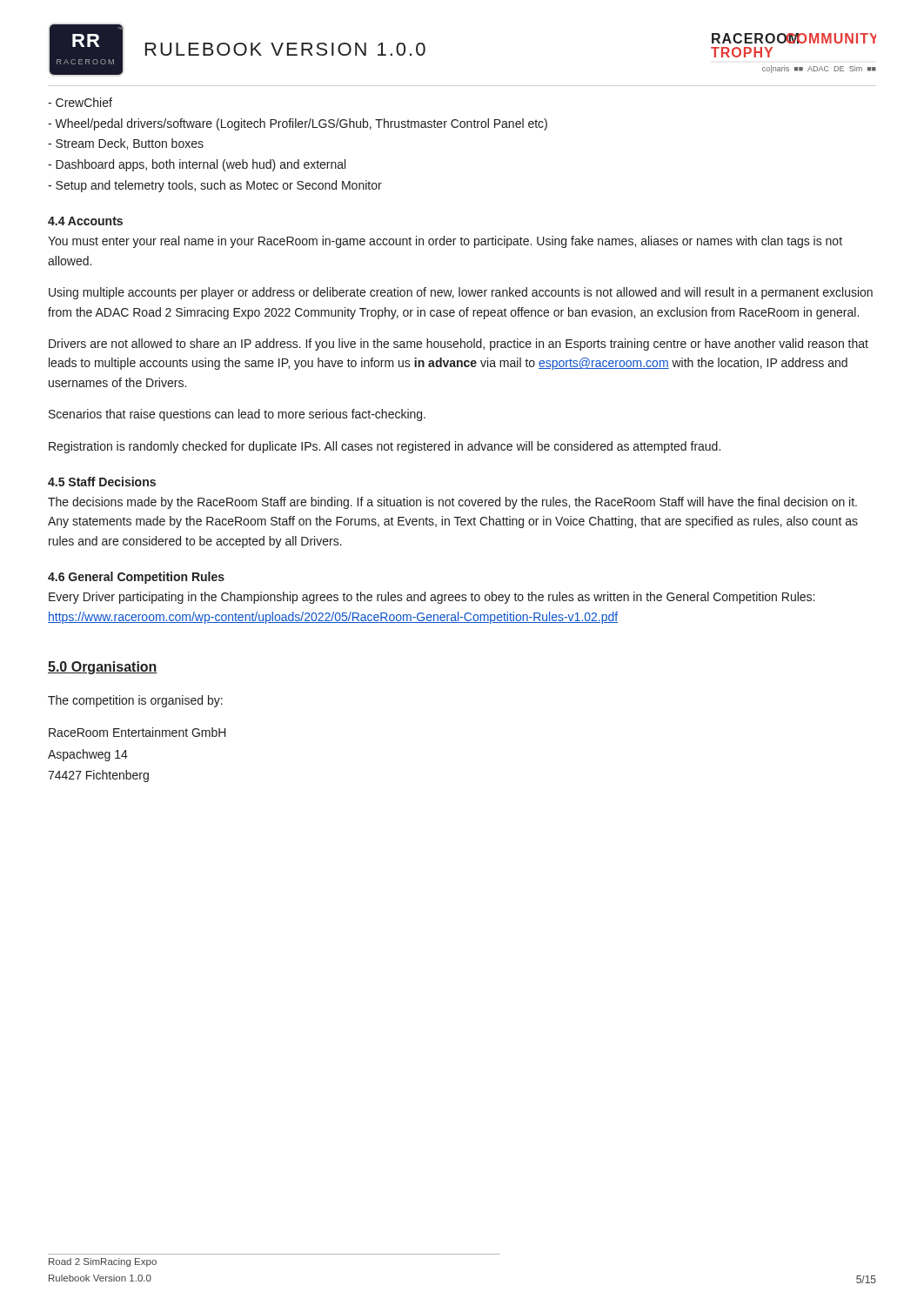Point to the passage starting "The decisions made by"
The width and height of the screenshot is (924, 1305).
453,521
